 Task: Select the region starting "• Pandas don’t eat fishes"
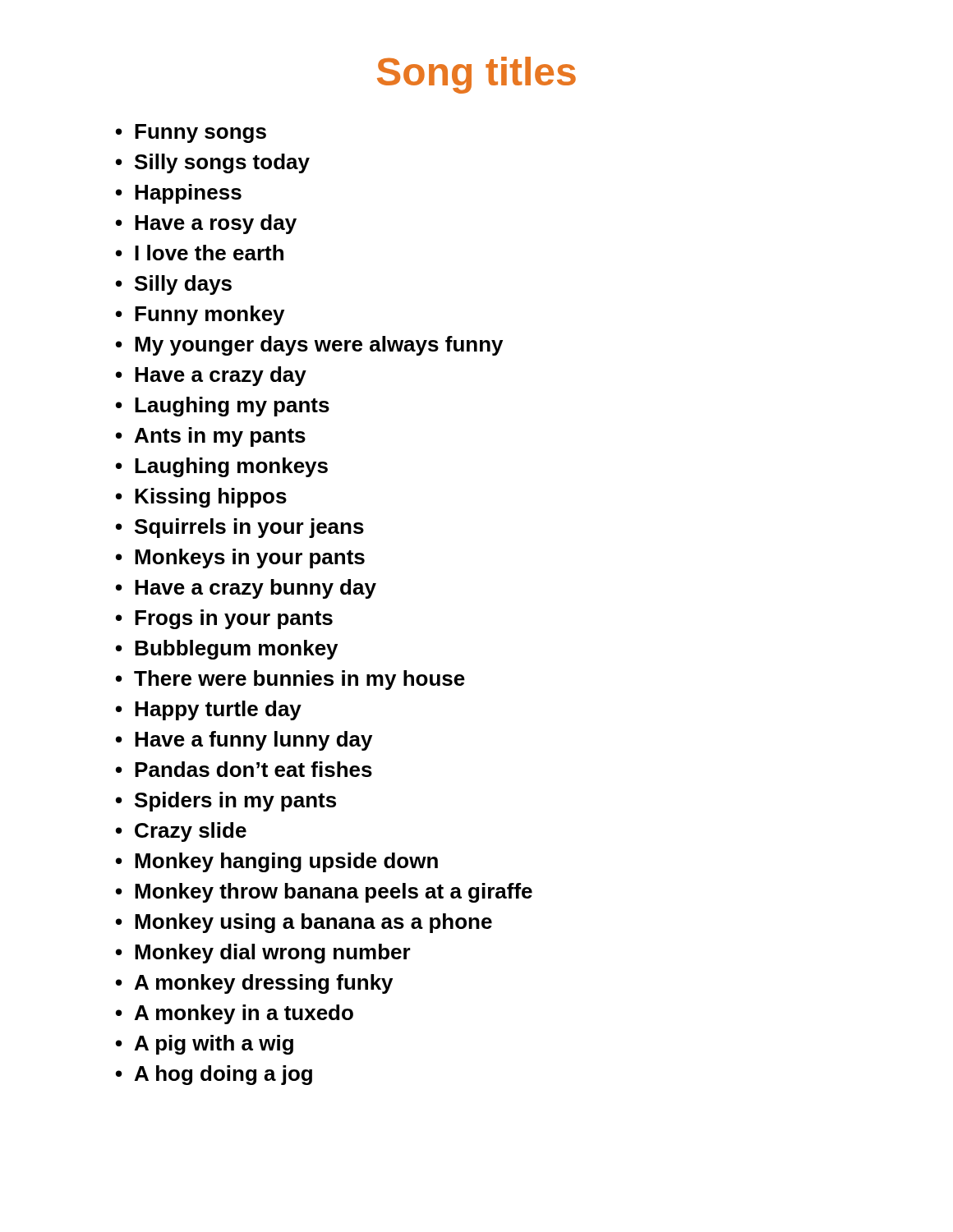244,770
